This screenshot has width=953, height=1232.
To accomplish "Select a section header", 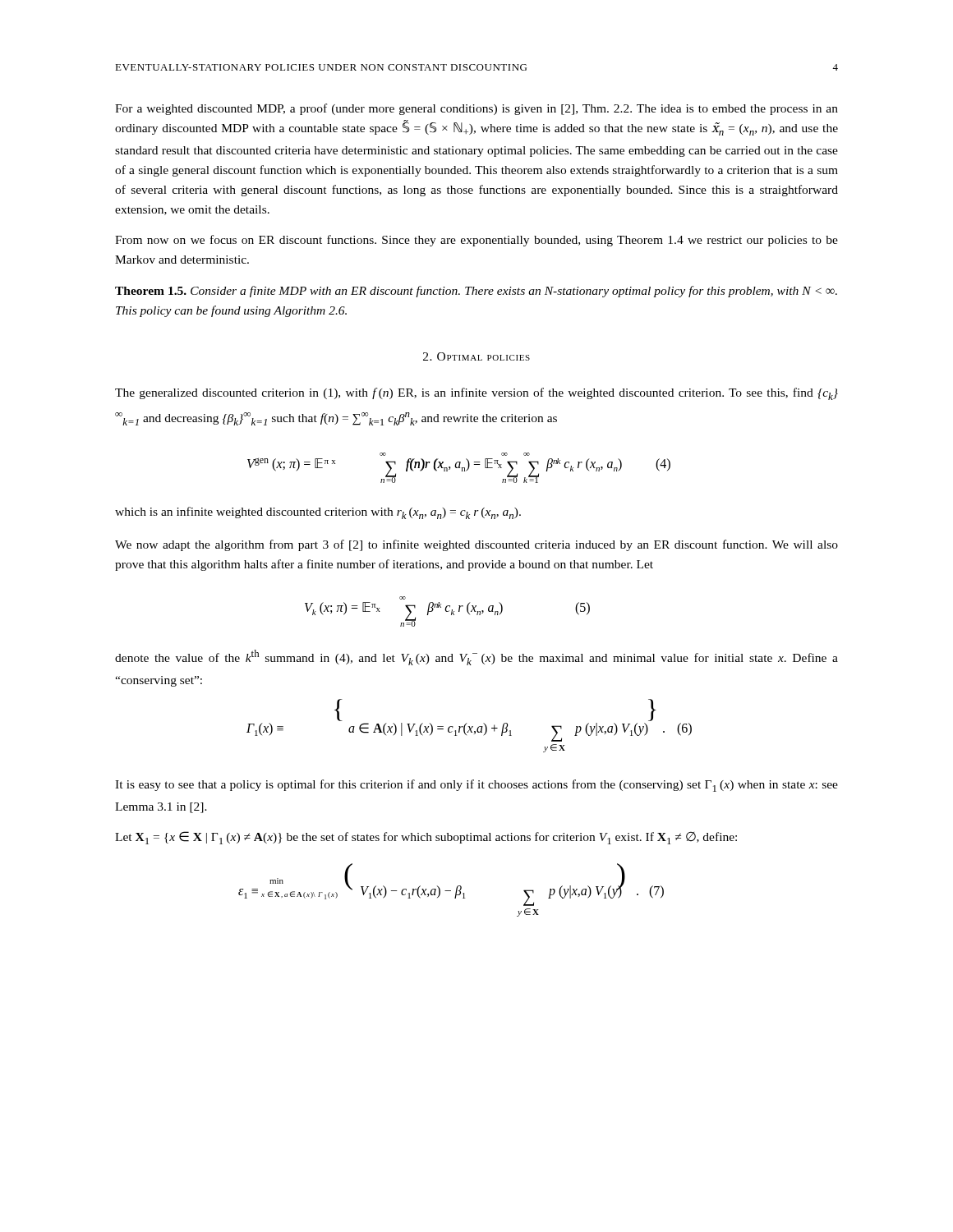I will click(476, 357).
